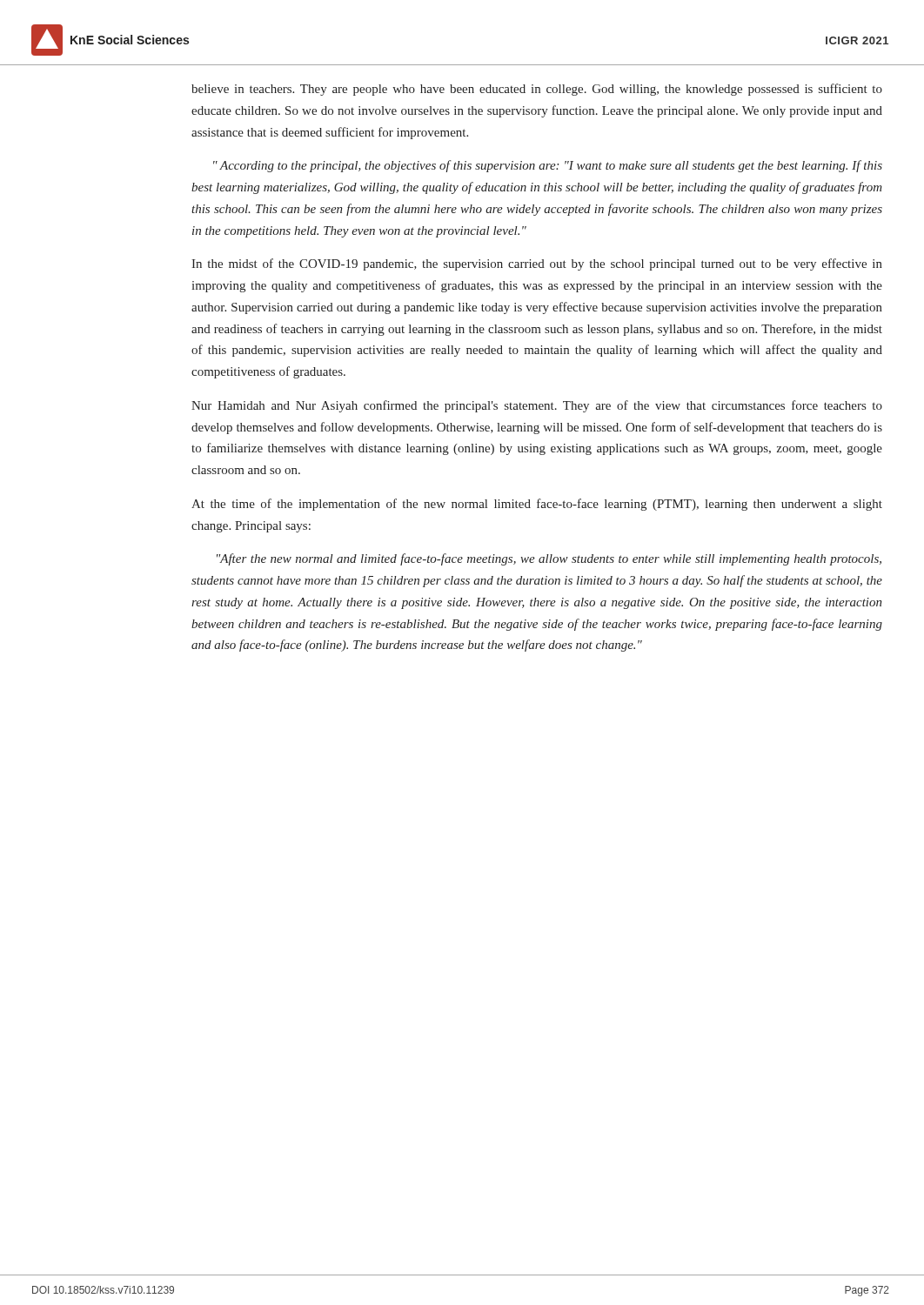
Task: Find the text block that reads ""After the new normal"
Action: 537,602
